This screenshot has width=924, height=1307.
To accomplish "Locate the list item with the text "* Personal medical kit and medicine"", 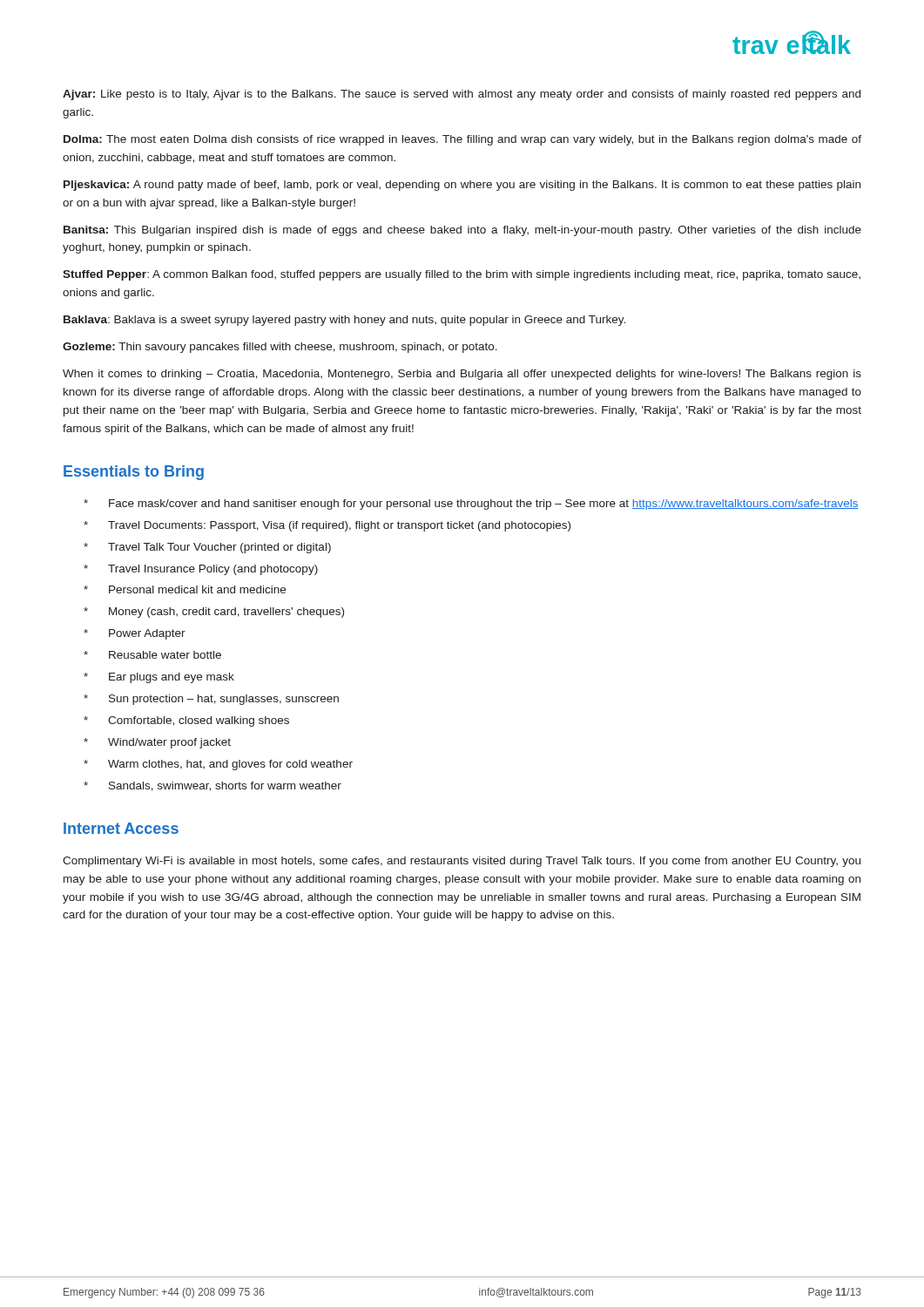I will [185, 589].
